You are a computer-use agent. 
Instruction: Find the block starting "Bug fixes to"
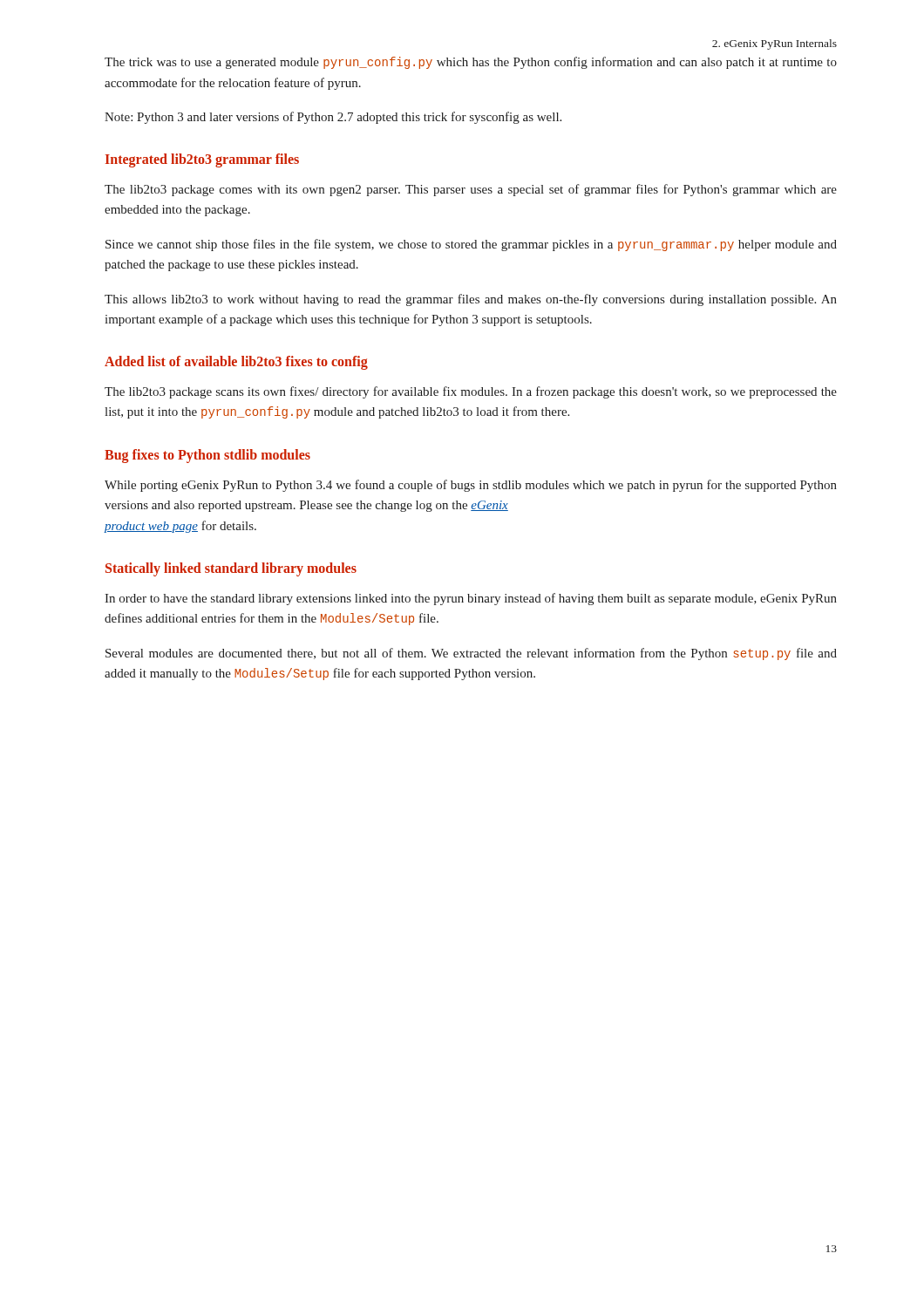(x=207, y=455)
